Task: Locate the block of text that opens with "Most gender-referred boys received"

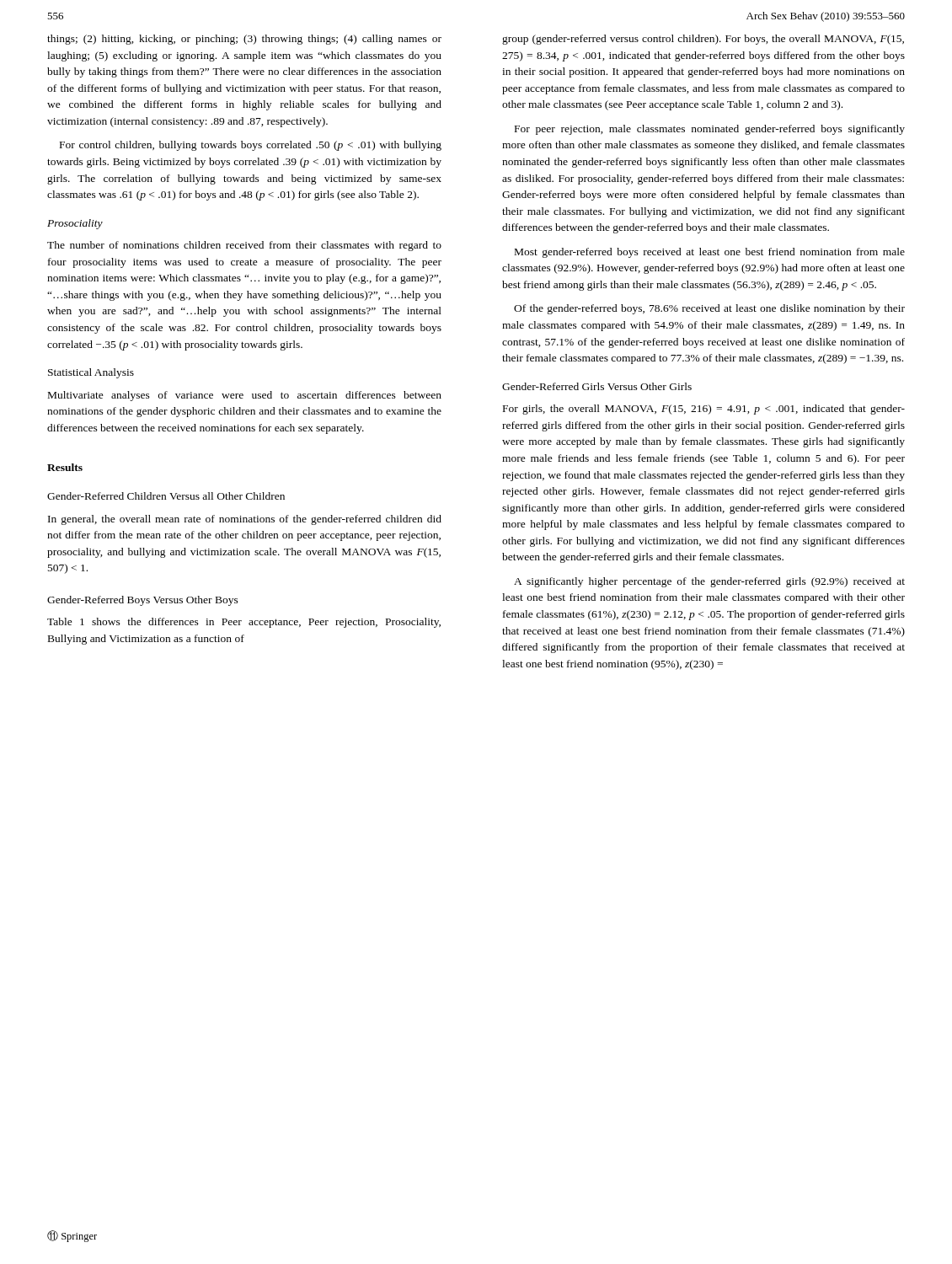Action: [703, 268]
